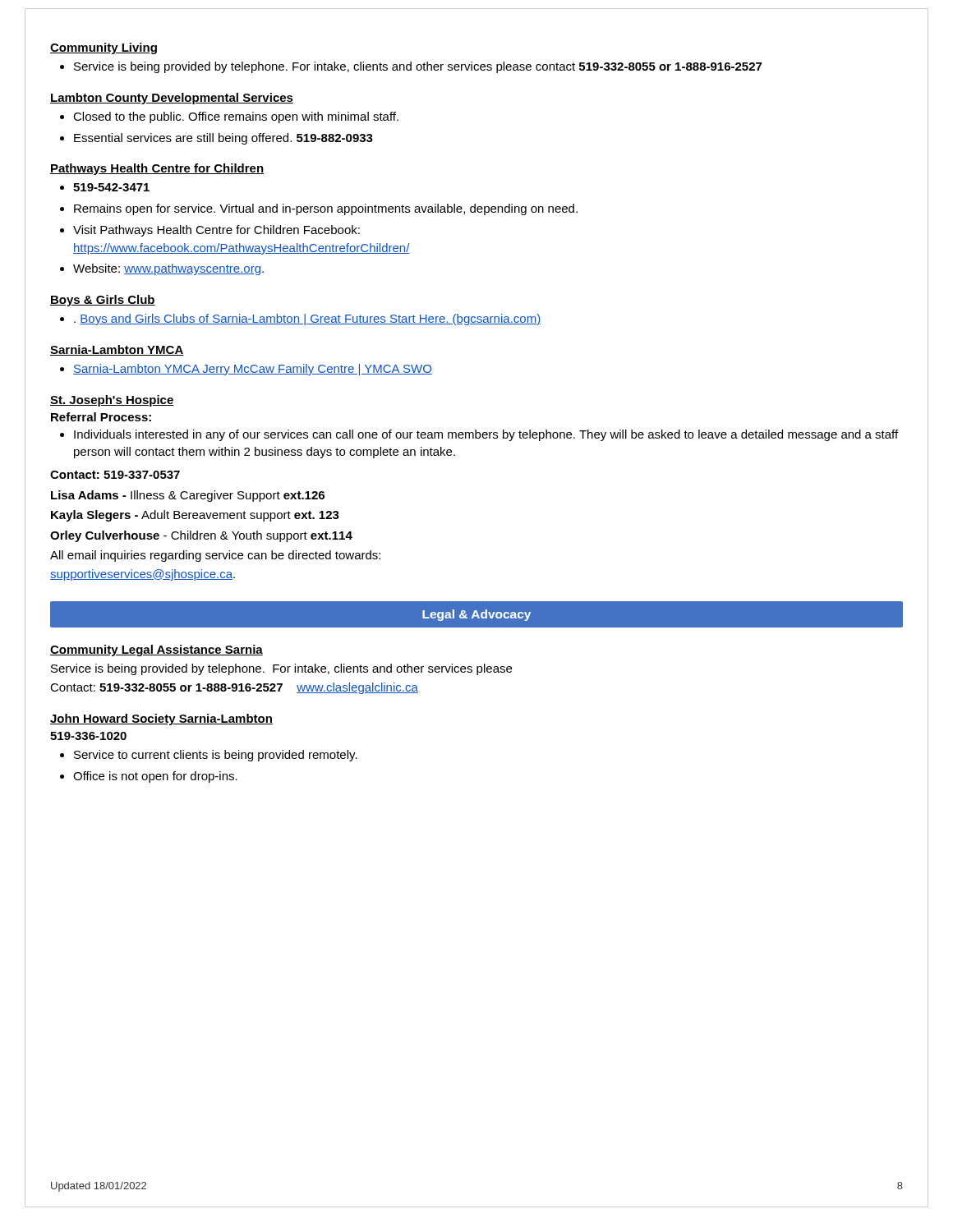
Task: Find the section header containing "Pathways Health Centre for"
Action: [x=157, y=168]
